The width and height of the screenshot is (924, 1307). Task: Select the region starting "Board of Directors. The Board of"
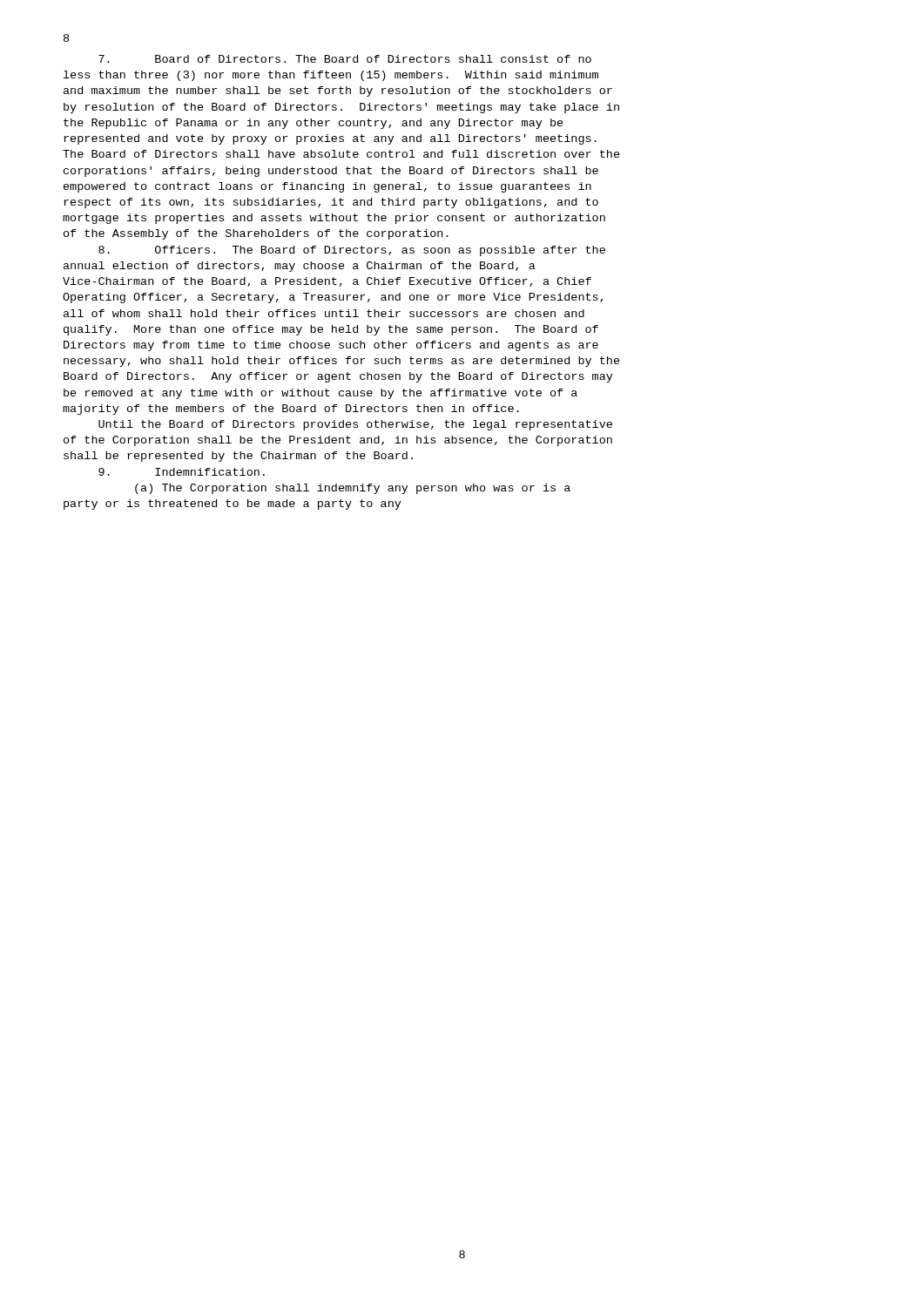462,282
